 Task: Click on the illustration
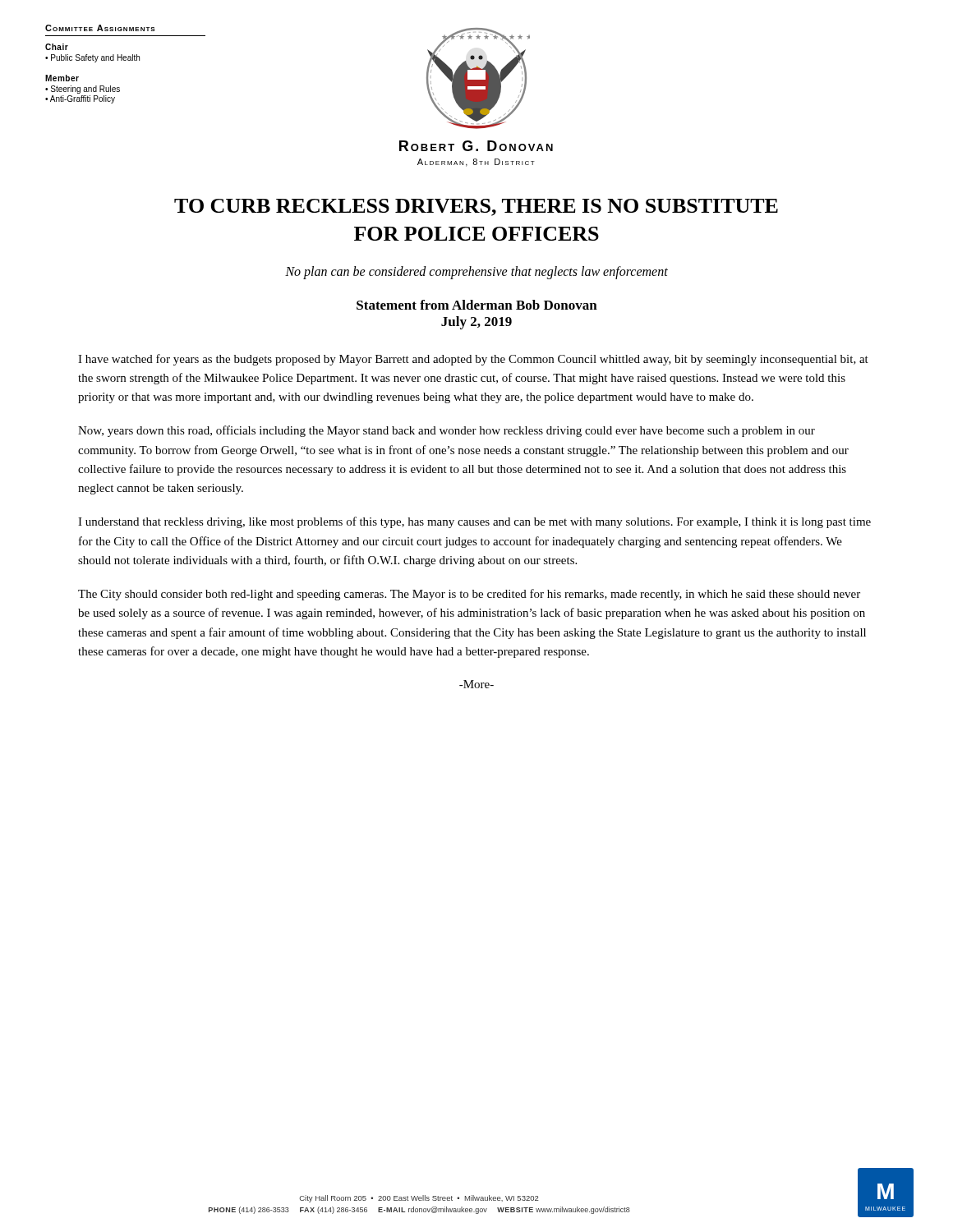point(476,76)
